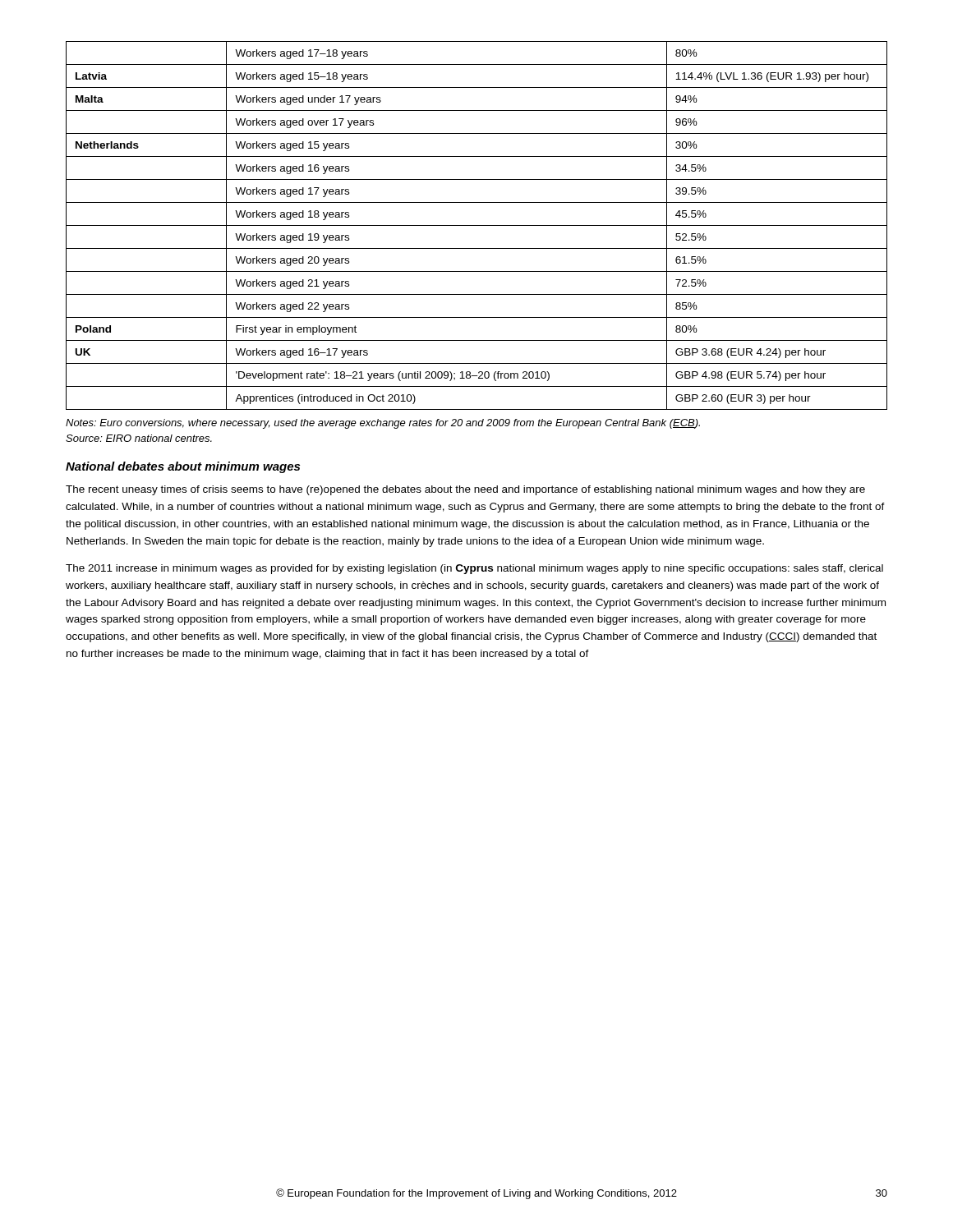The image size is (953, 1232).
Task: Locate the text block starting "The 2011 increase in"
Action: click(476, 611)
